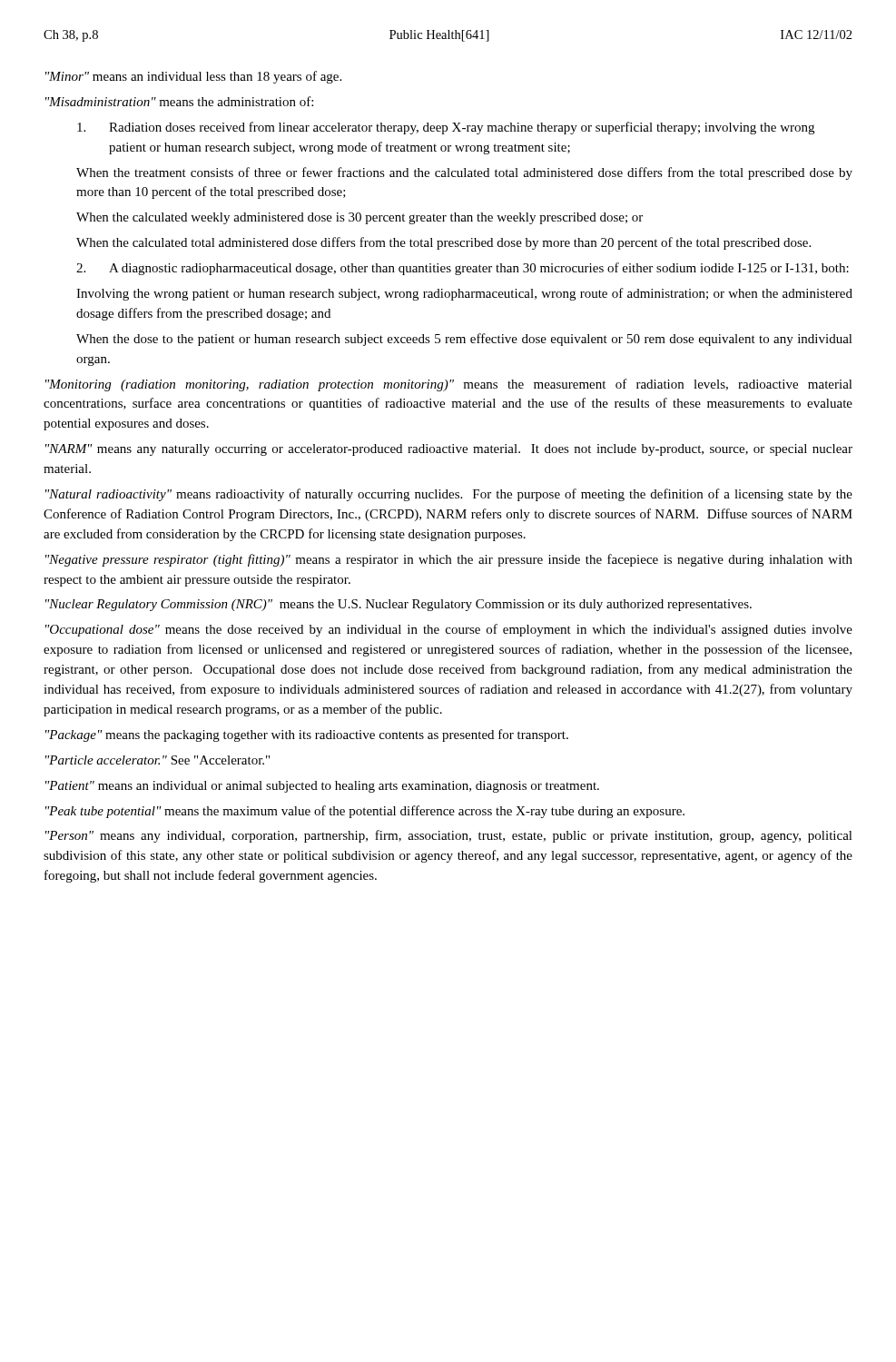Image resolution: width=896 pixels, height=1362 pixels.
Task: Find the text block that reads "When the treatment"
Action: click(464, 183)
